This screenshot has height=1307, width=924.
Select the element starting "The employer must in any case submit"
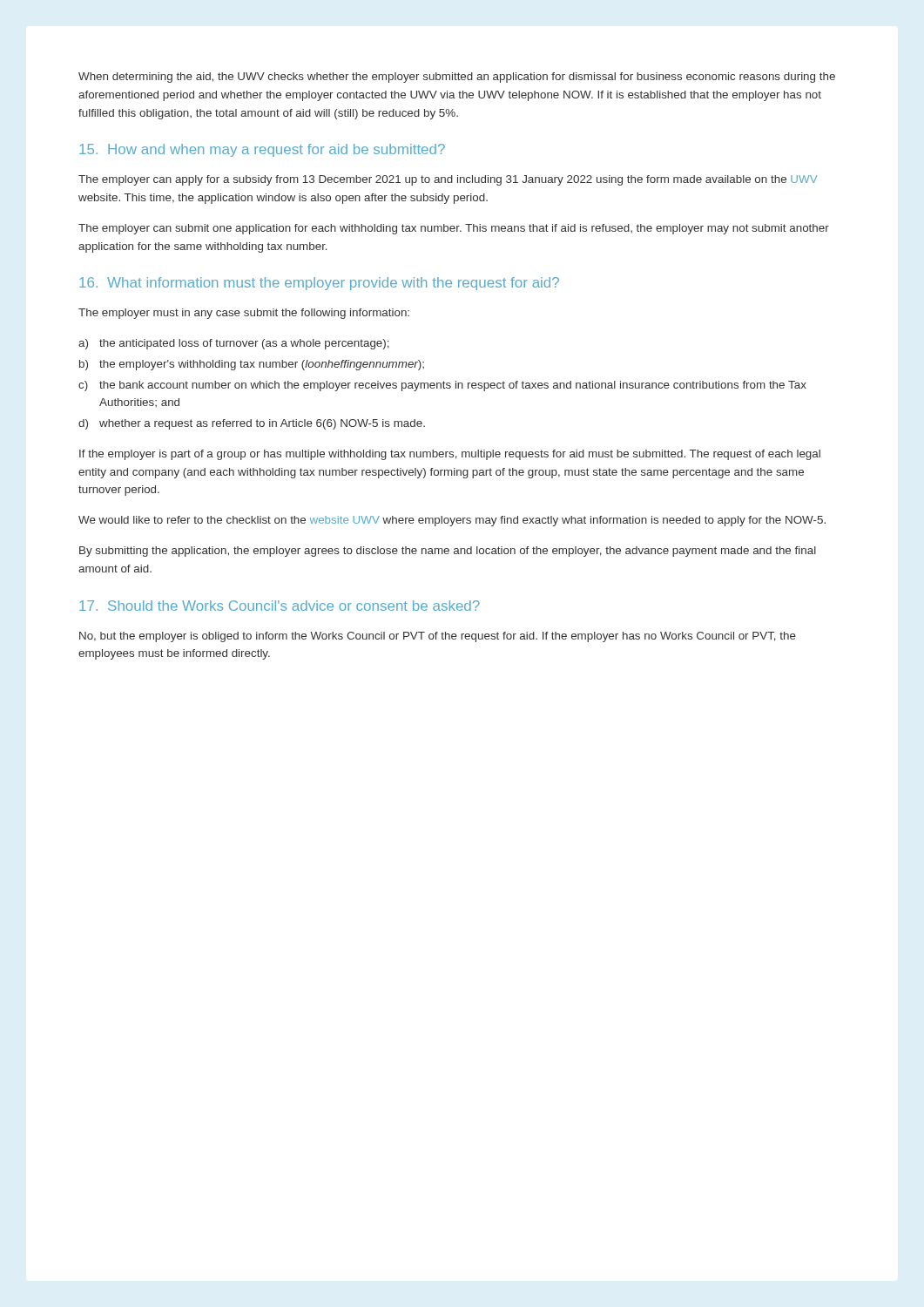244,313
